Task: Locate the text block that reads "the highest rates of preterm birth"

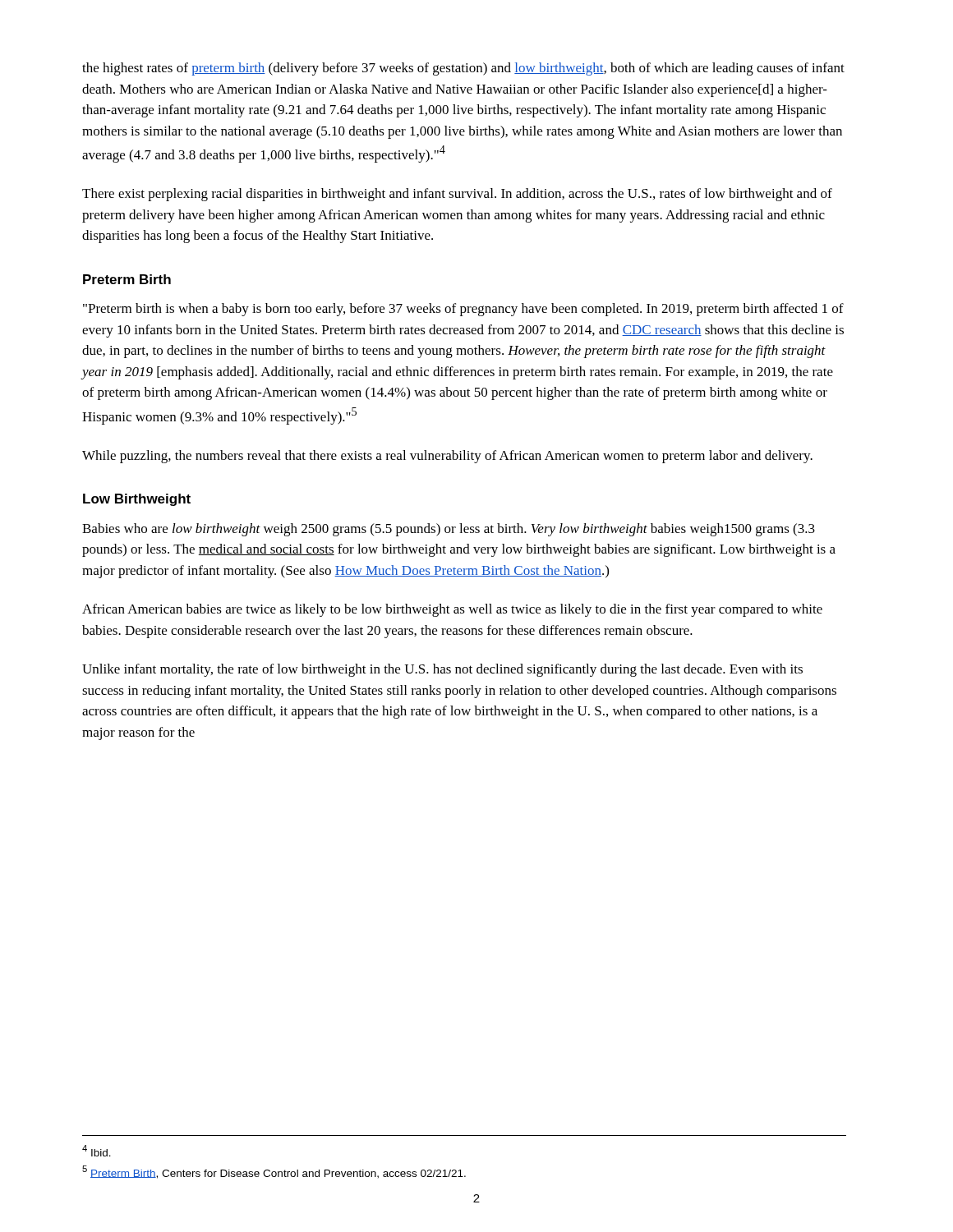Action: click(463, 111)
